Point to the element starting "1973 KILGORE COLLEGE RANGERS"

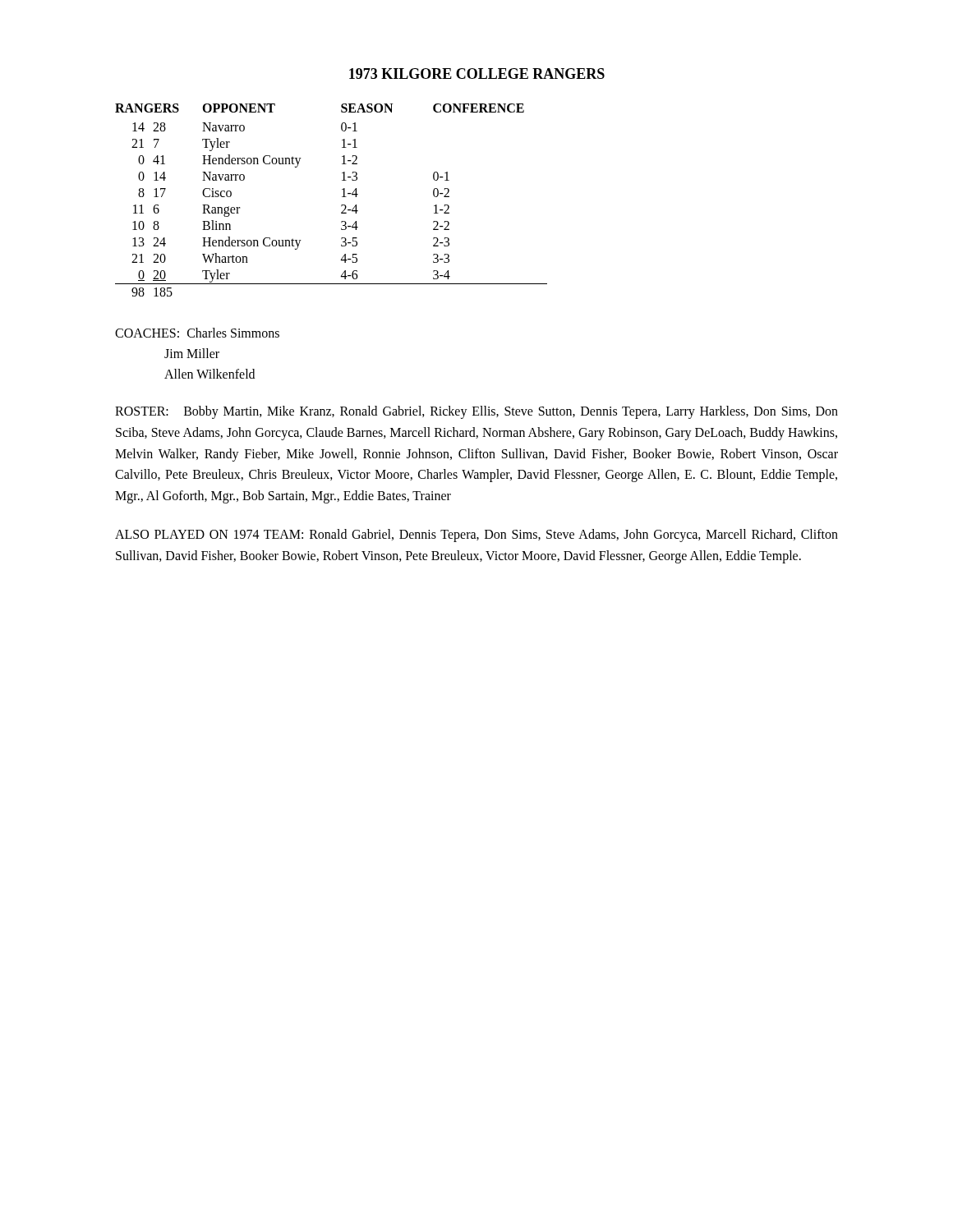(476, 74)
